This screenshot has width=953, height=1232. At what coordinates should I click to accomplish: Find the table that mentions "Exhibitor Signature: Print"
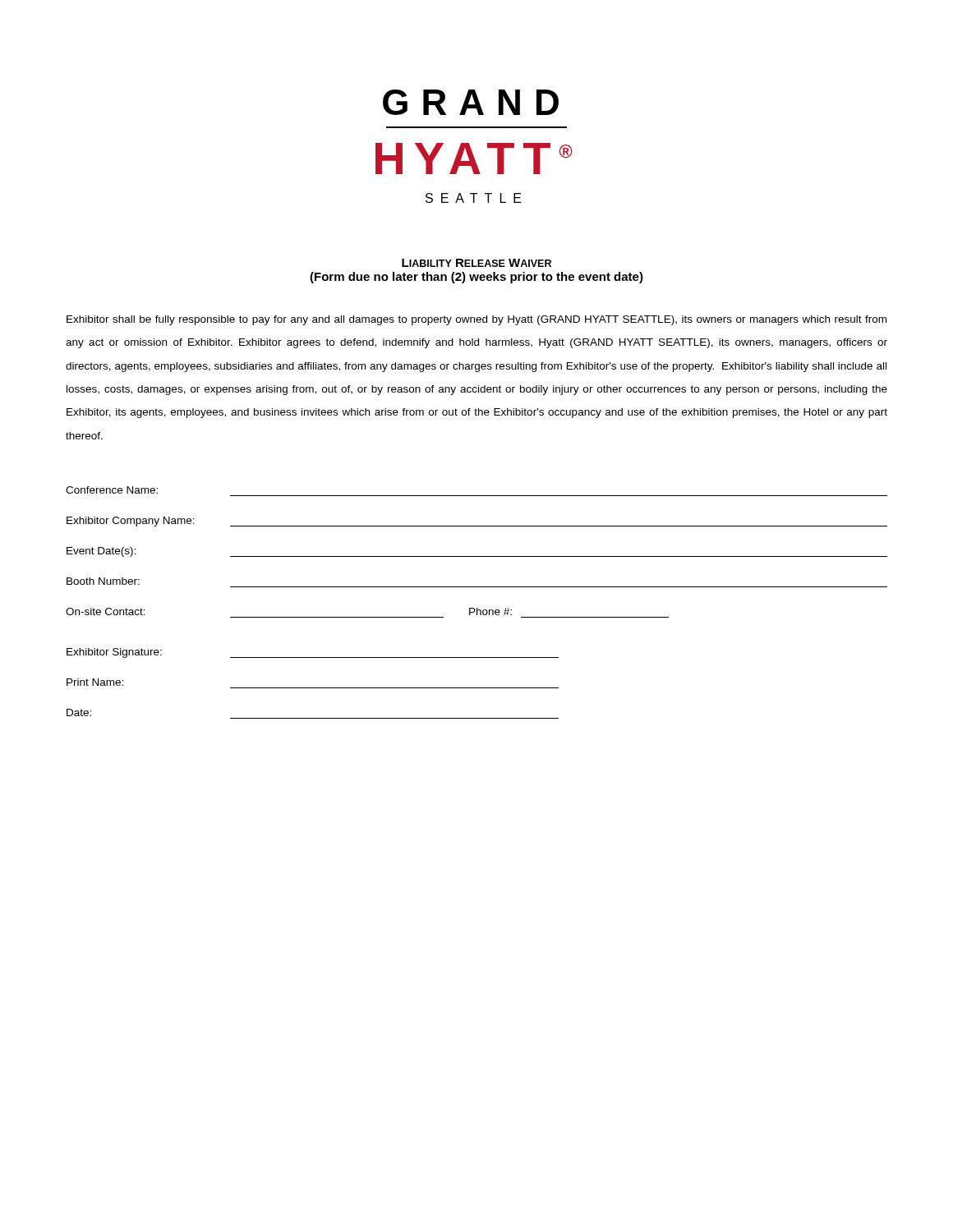(476, 681)
